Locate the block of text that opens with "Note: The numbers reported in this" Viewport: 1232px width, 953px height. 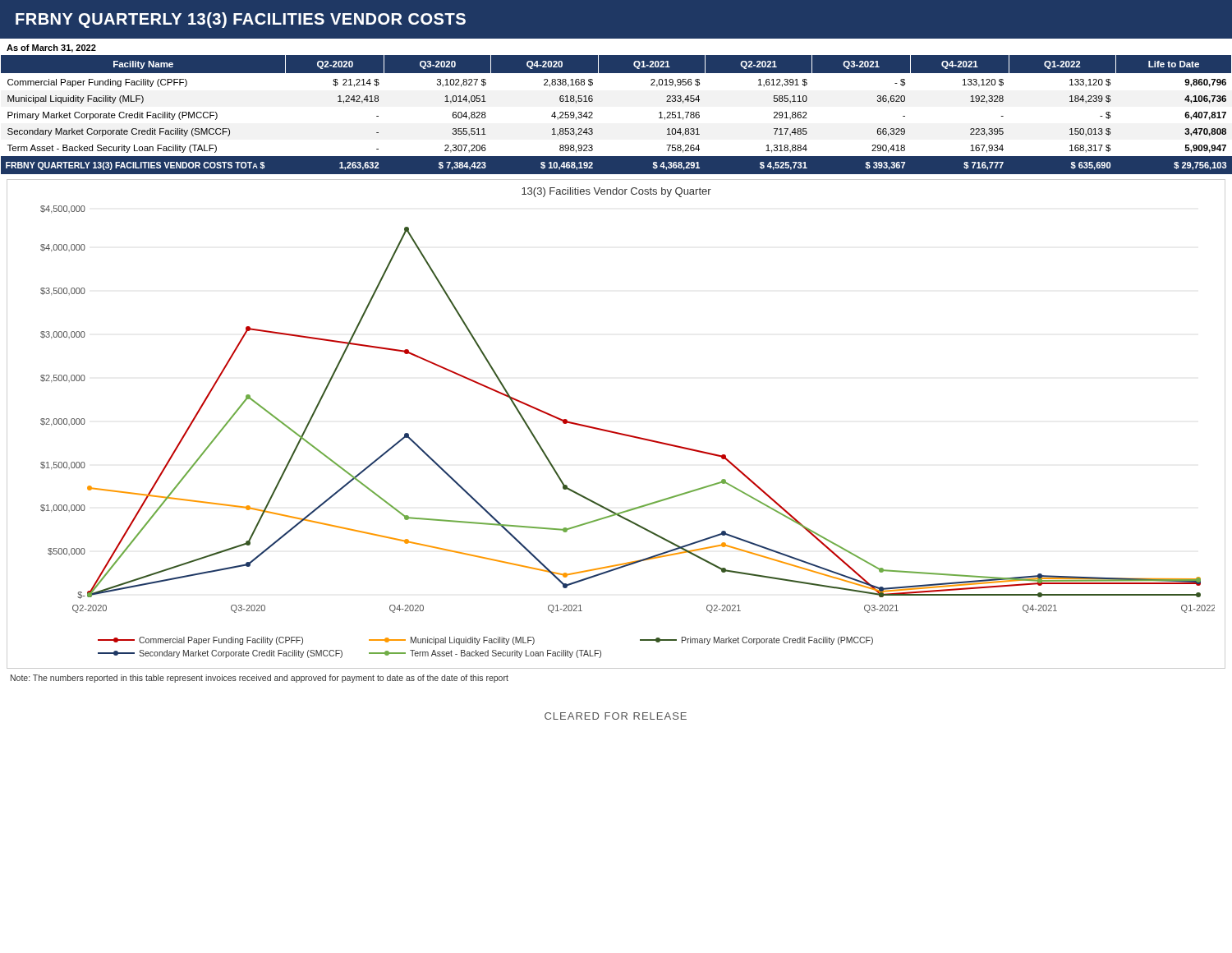(259, 678)
